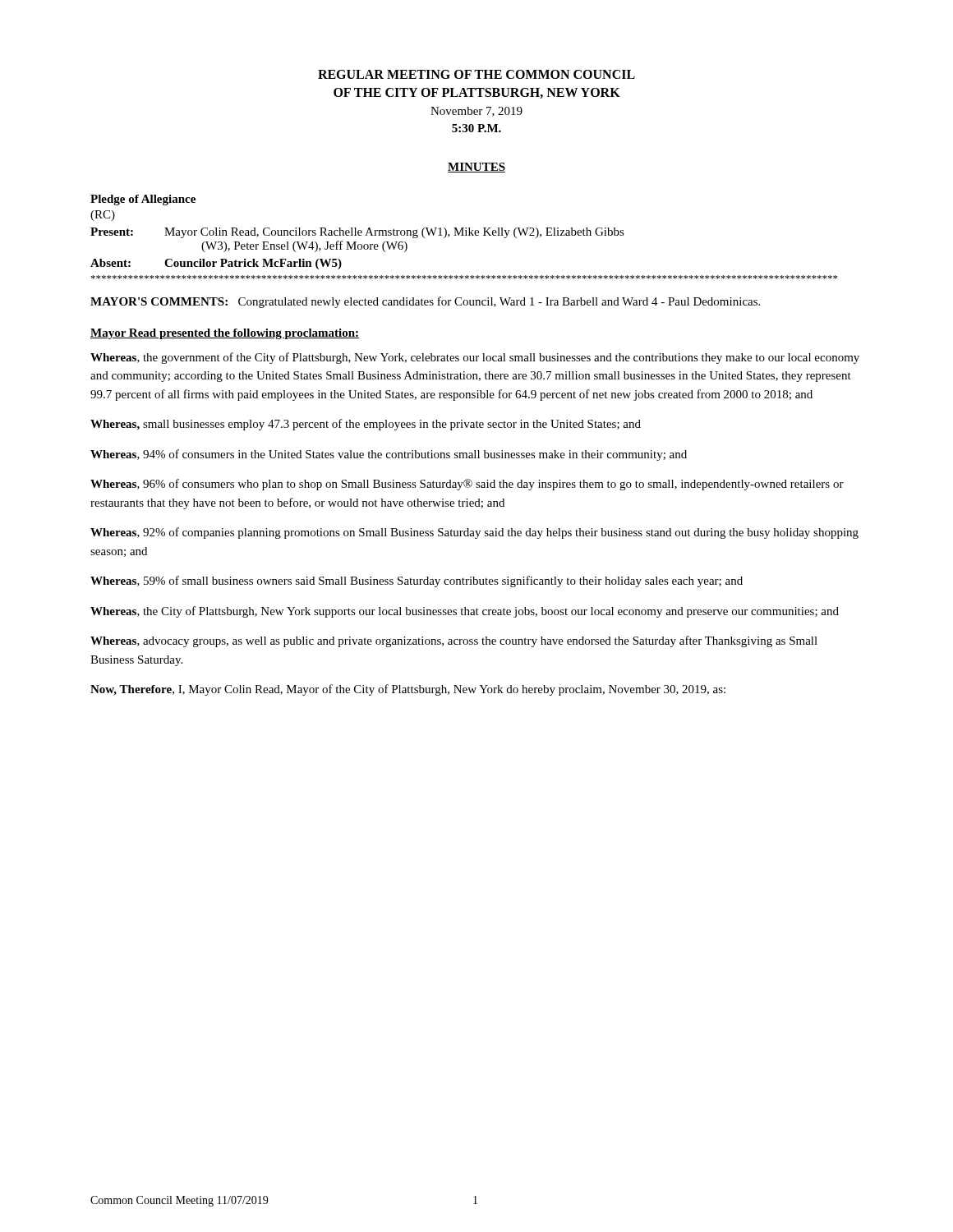
Task: Select the block starting "Whereas, the government of"
Action: click(x=475, y=375)
